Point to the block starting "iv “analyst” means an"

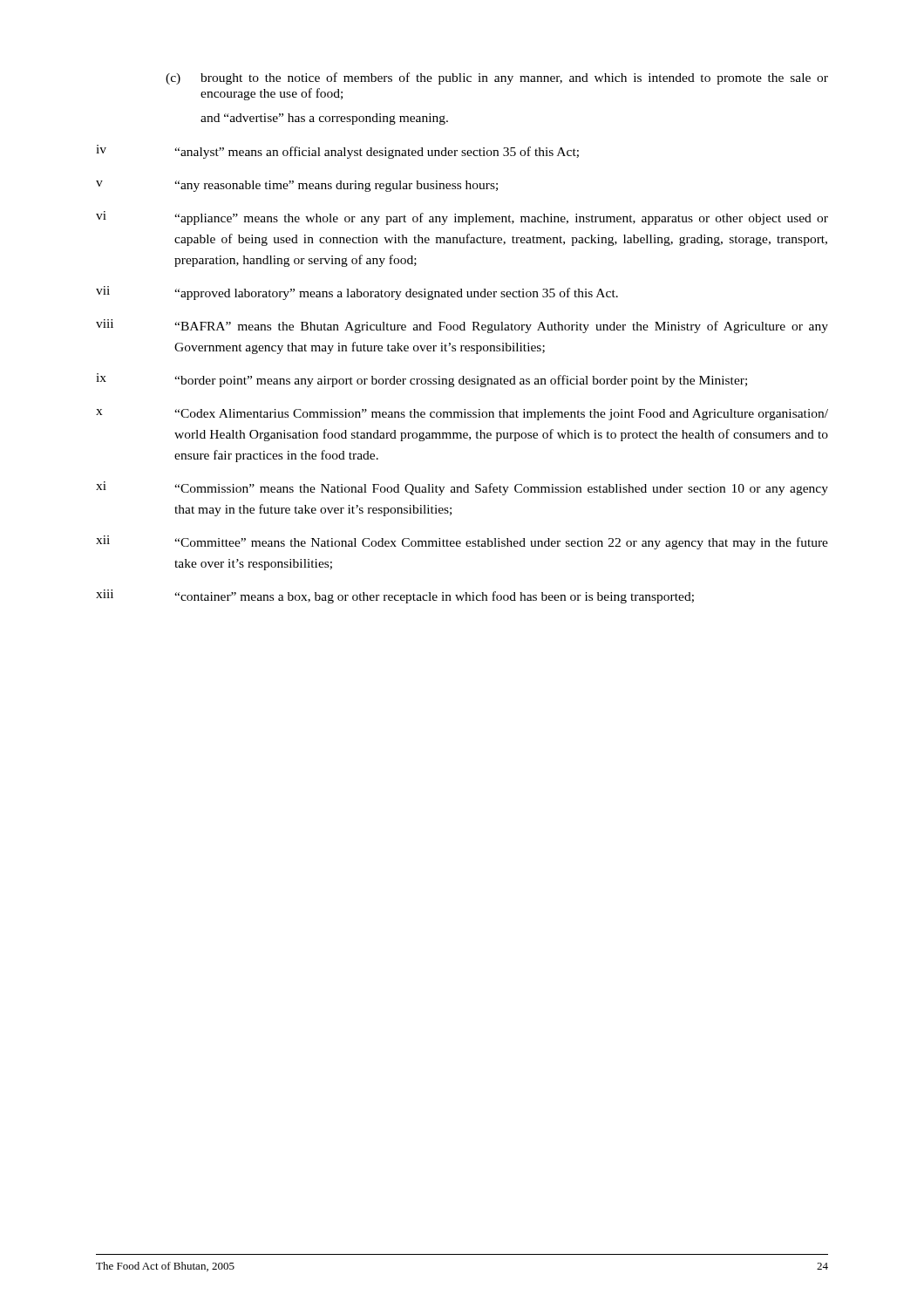pos(462,152)
